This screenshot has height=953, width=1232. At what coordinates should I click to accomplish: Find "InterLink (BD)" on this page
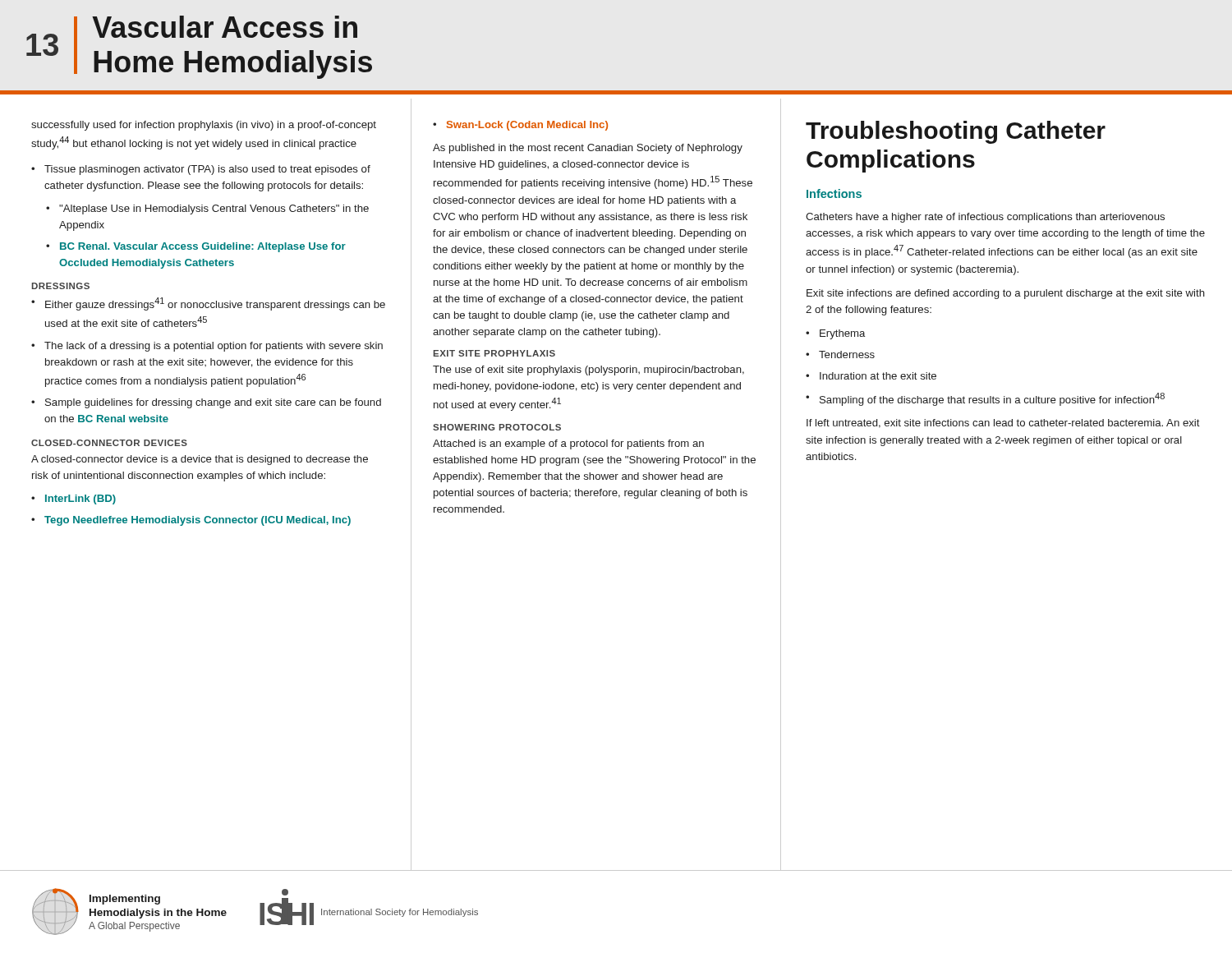tap(80, 498)
